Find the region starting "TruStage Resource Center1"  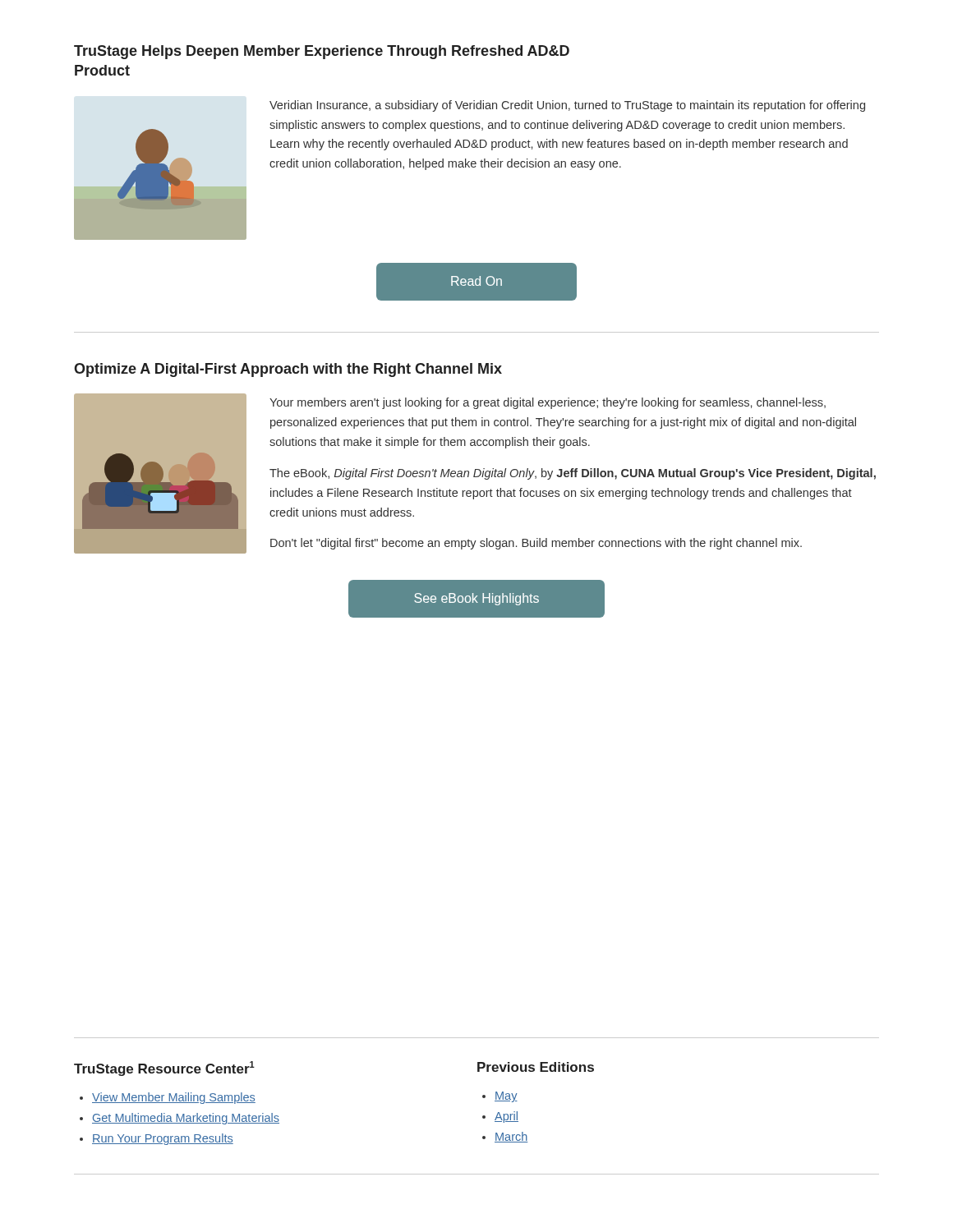pyautogui.click(x=164, y=1068)
